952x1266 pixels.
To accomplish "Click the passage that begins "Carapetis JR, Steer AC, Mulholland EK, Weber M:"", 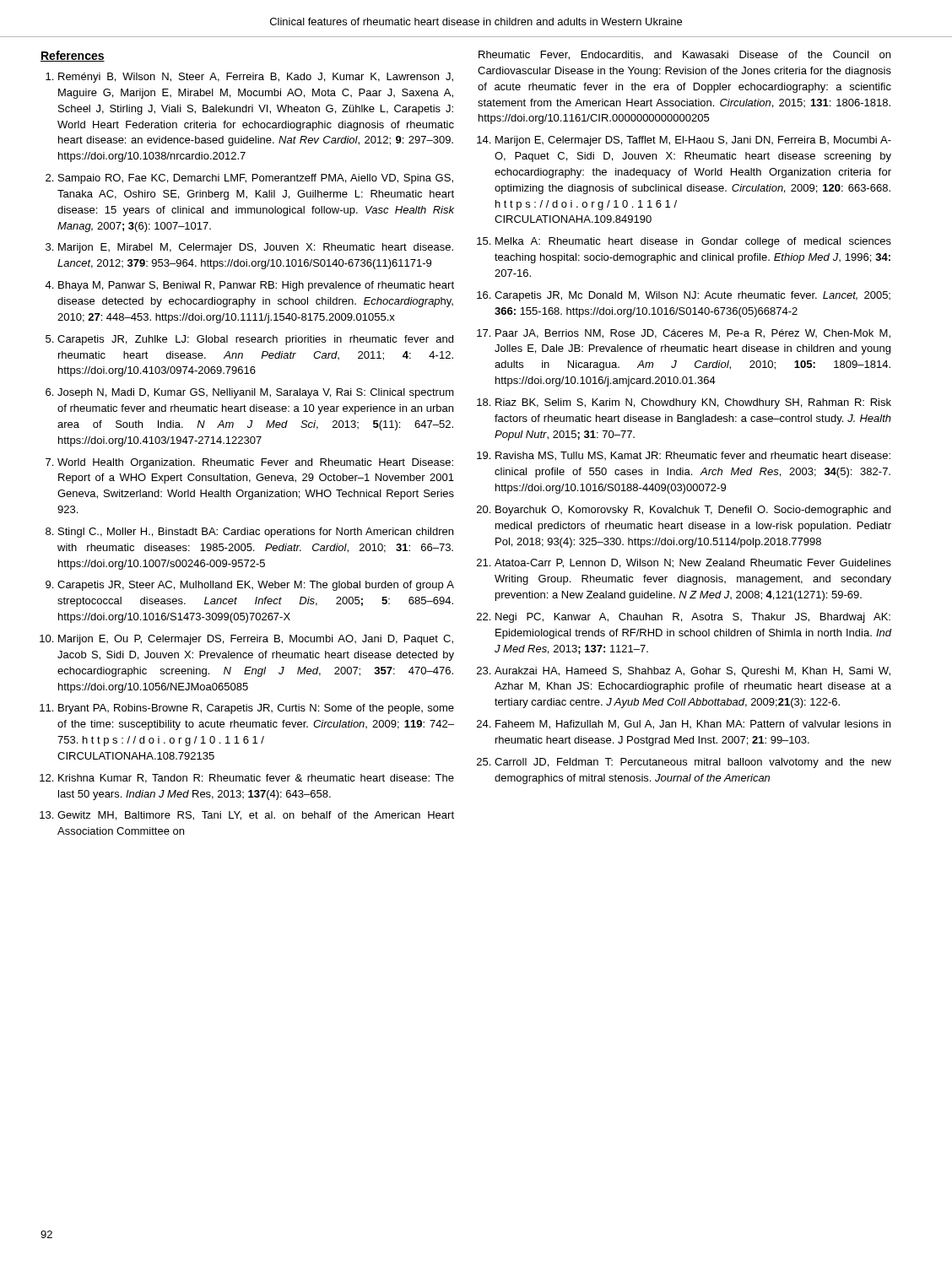I will tap(256, 601).
